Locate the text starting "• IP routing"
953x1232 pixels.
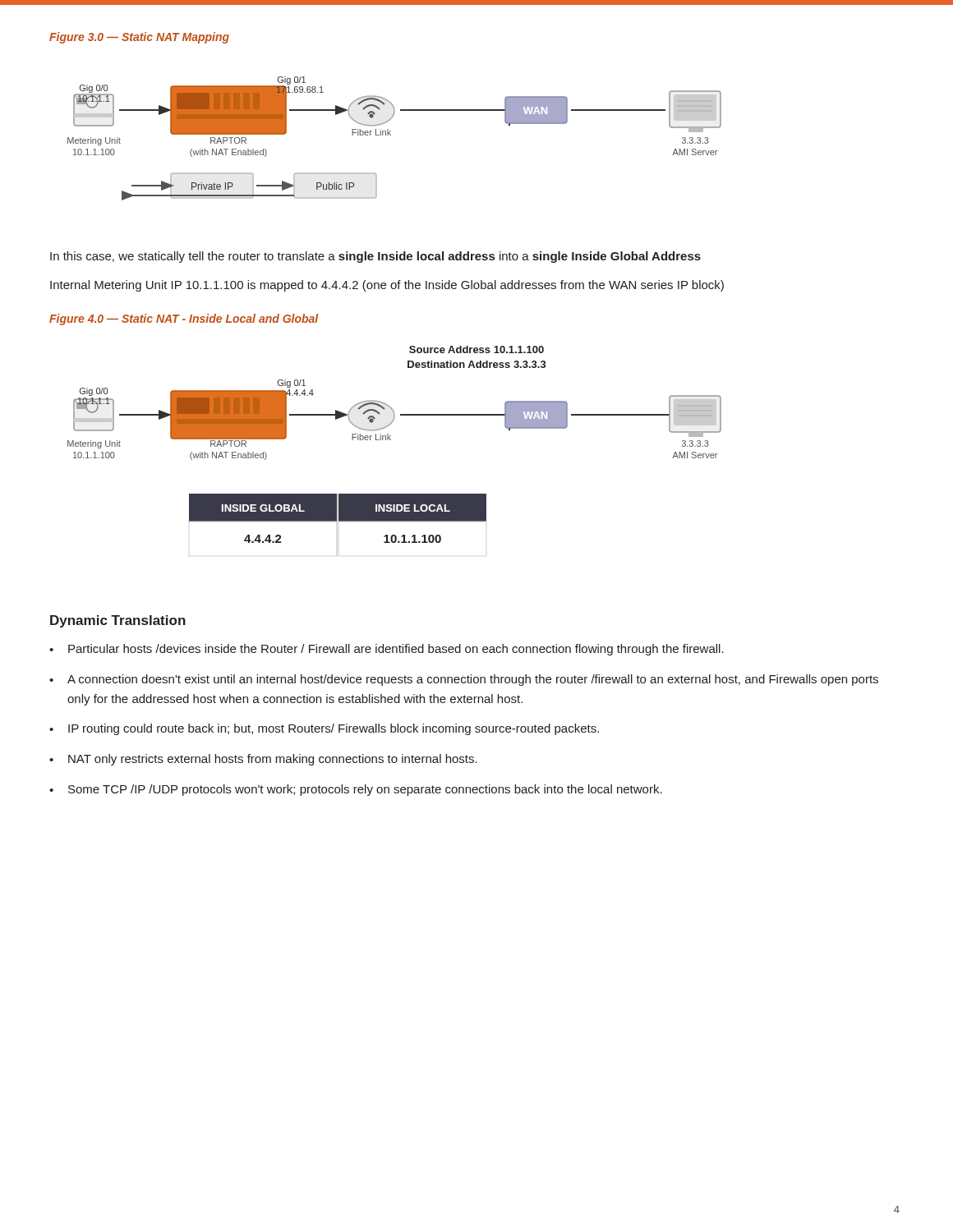pyautogui.click(x=325, y=729)
